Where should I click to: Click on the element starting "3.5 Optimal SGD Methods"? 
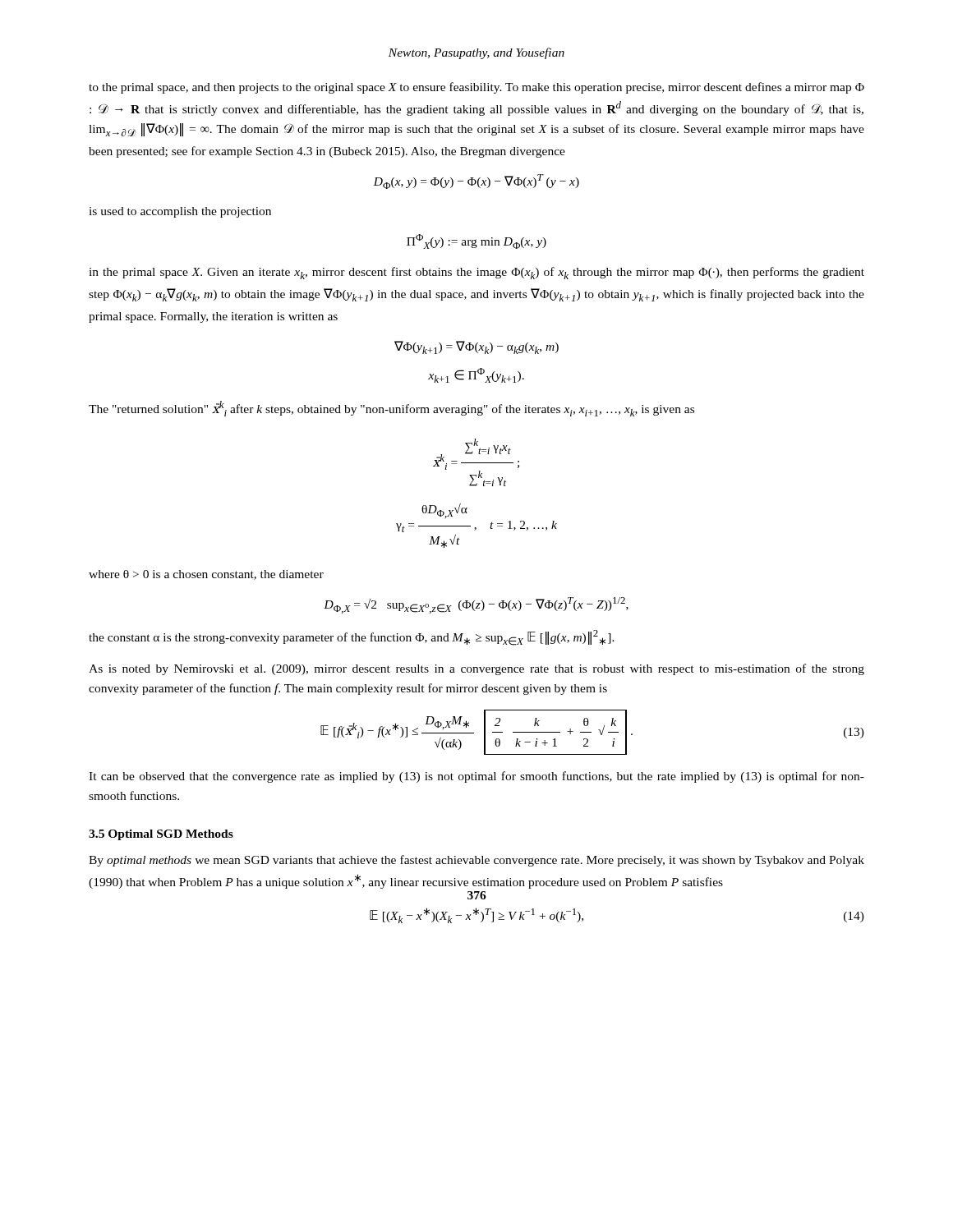(161, 833)
